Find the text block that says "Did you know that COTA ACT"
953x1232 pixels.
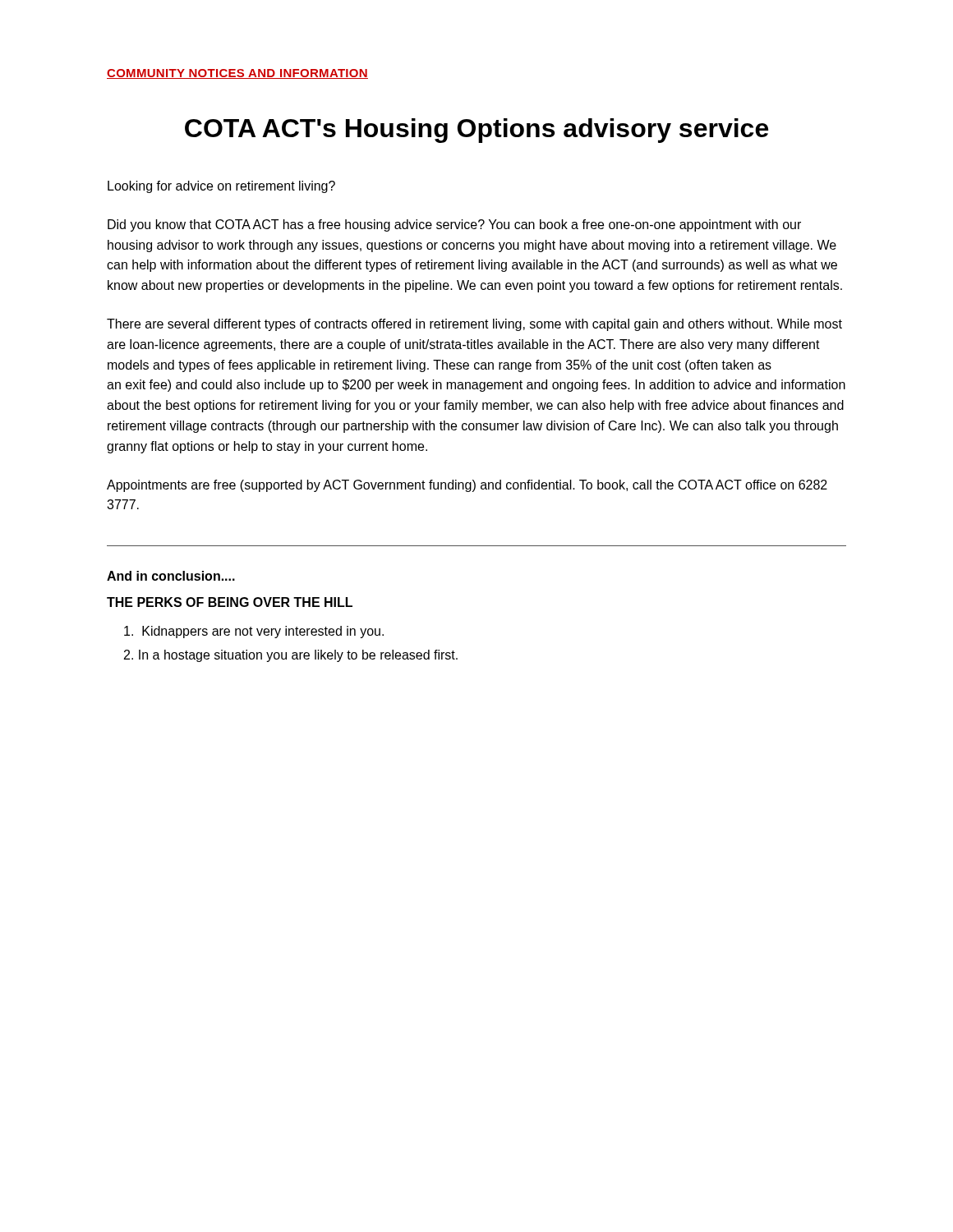tap(475, 255)
